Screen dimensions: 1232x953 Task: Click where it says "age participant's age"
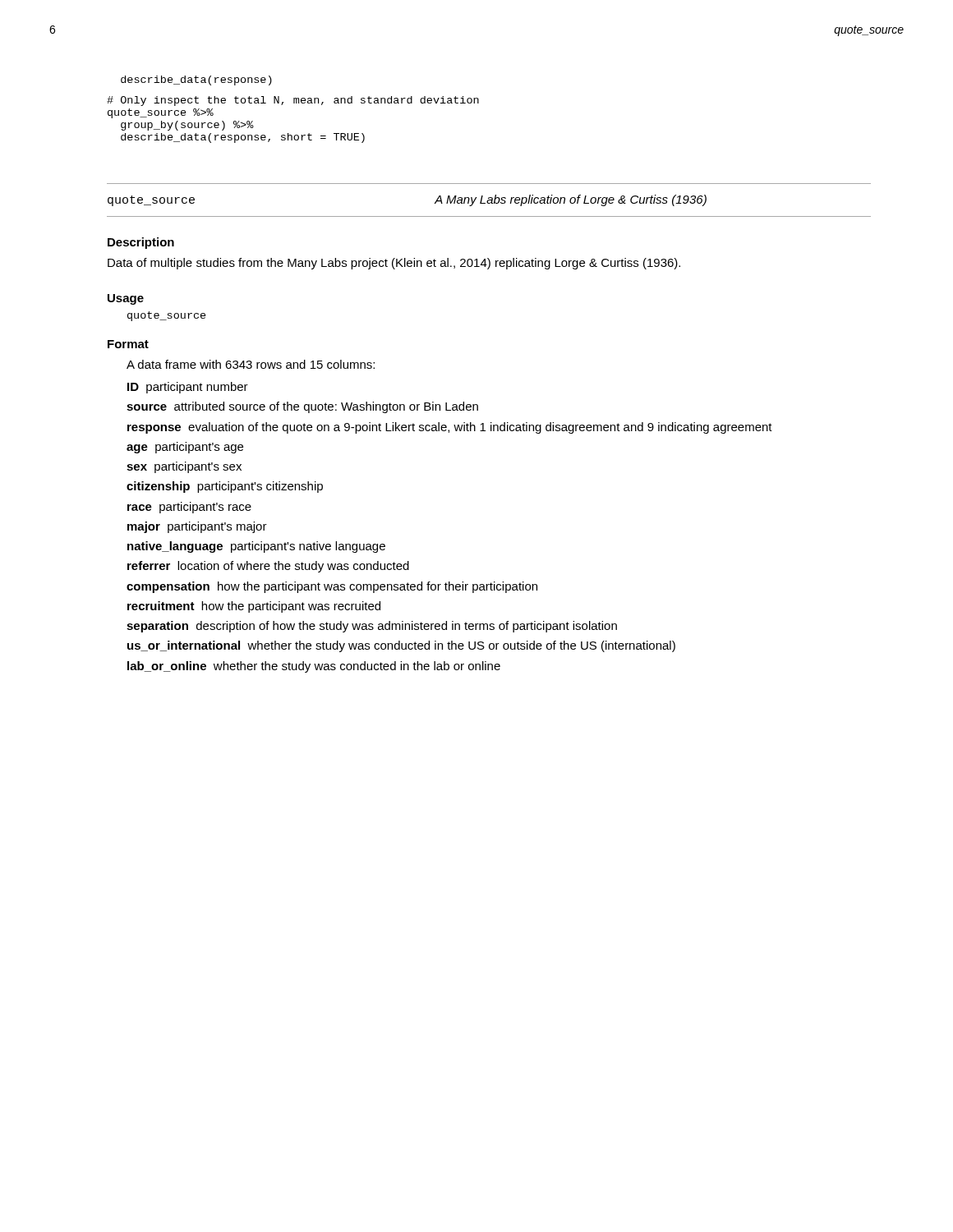[x=185, y=446]
